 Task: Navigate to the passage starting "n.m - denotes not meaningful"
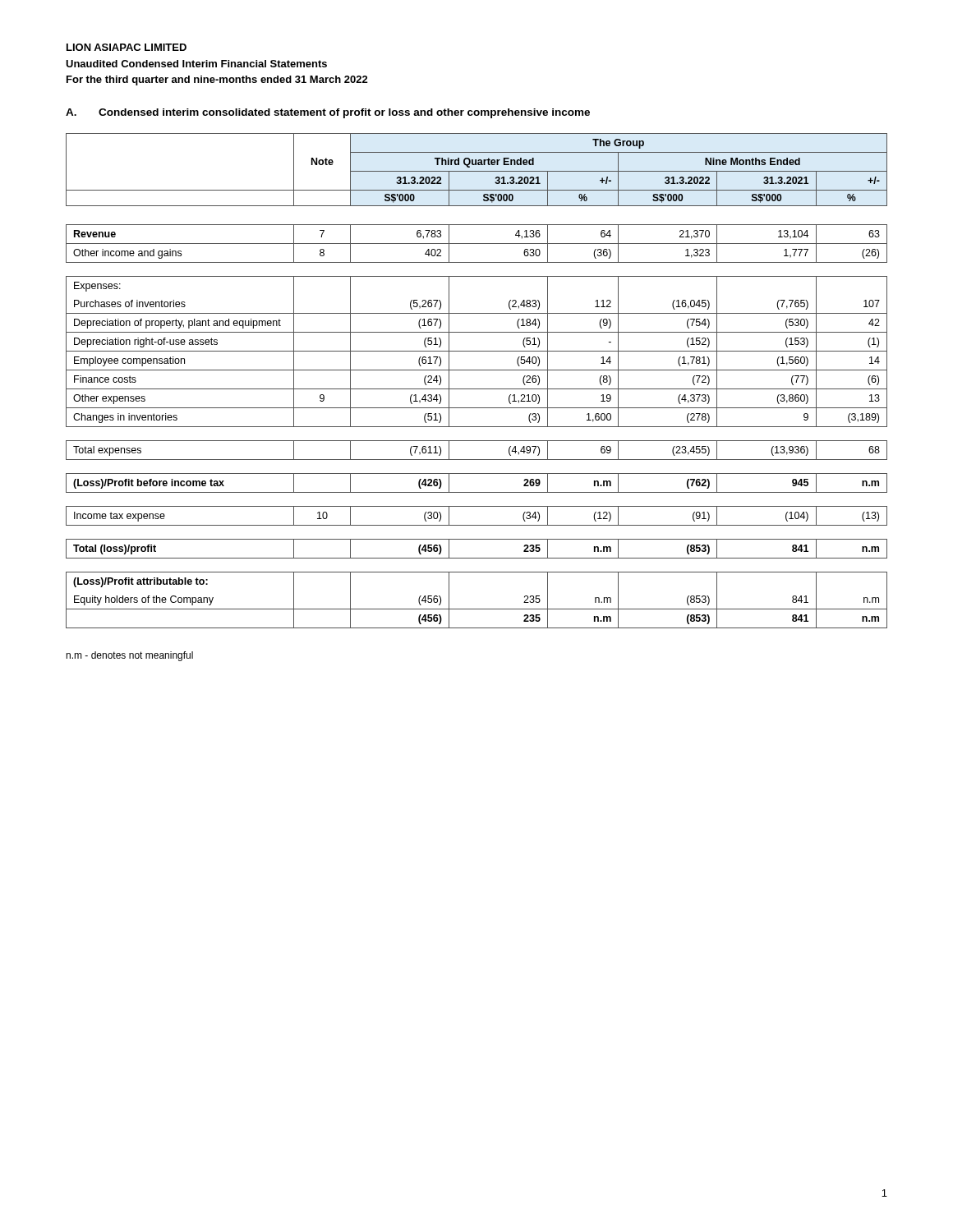(x=130, y=655)
